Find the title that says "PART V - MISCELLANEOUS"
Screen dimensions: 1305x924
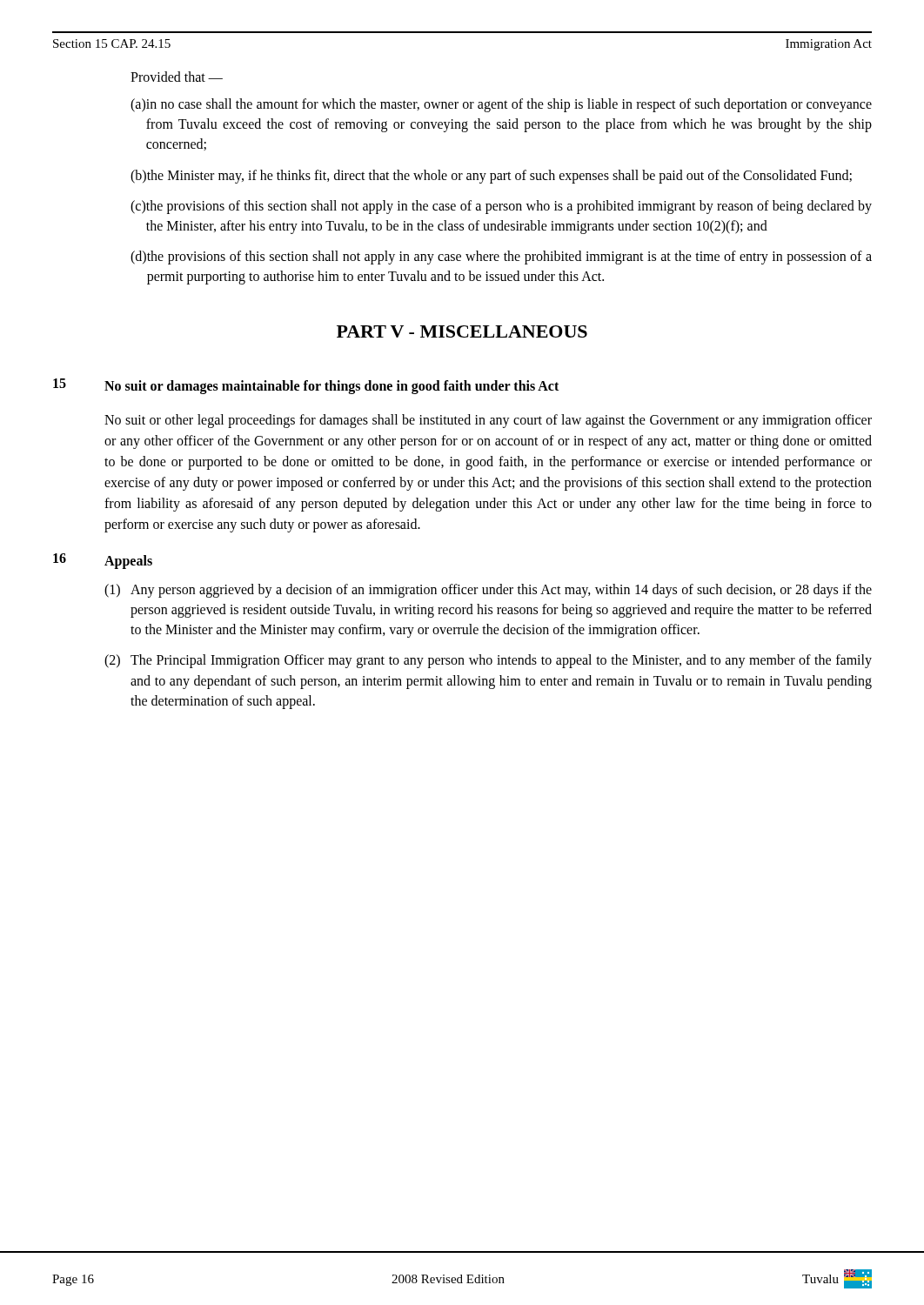pyautogui.click(x=462, y=331)
